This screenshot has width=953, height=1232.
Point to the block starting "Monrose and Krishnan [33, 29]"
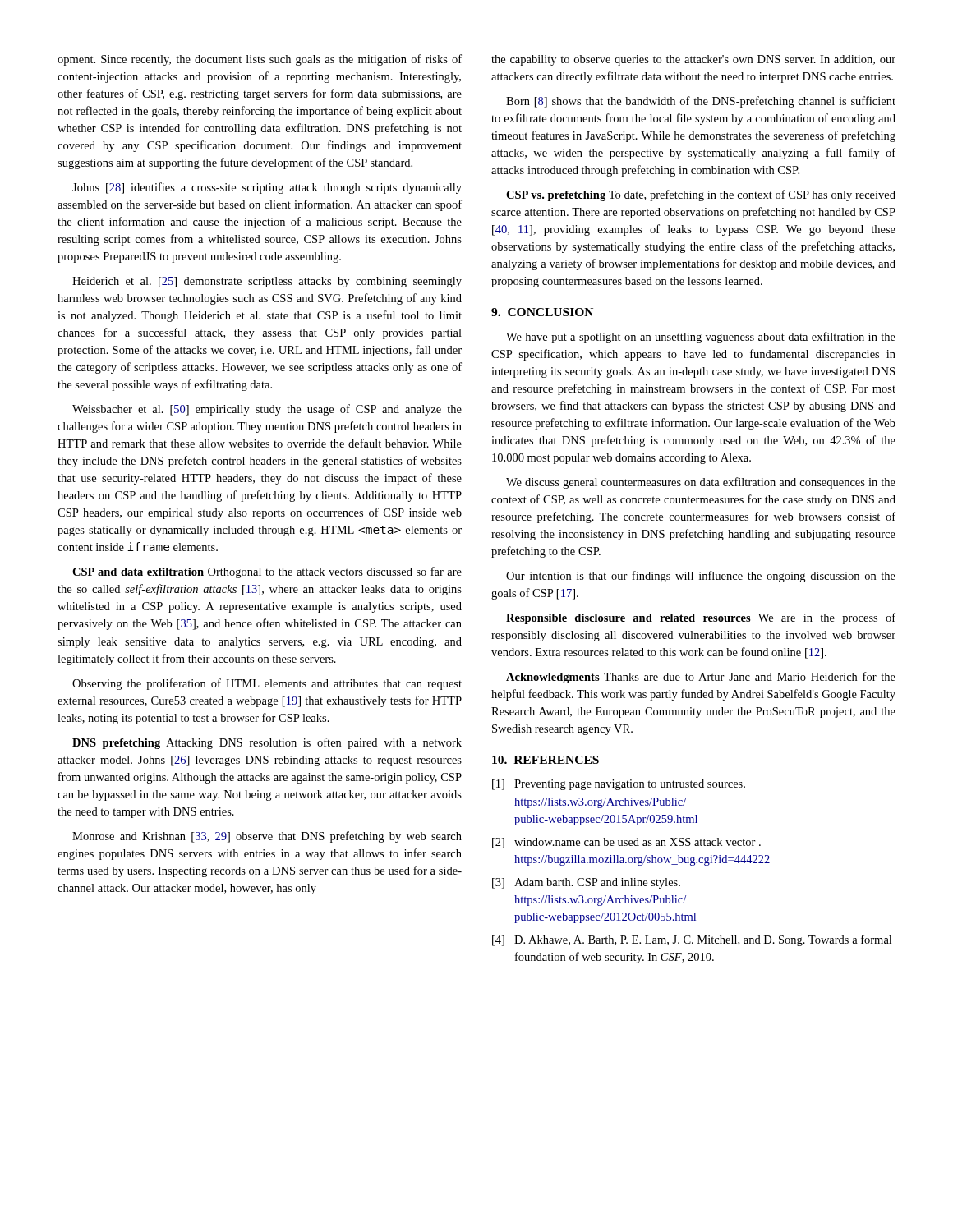click(260, 862)
